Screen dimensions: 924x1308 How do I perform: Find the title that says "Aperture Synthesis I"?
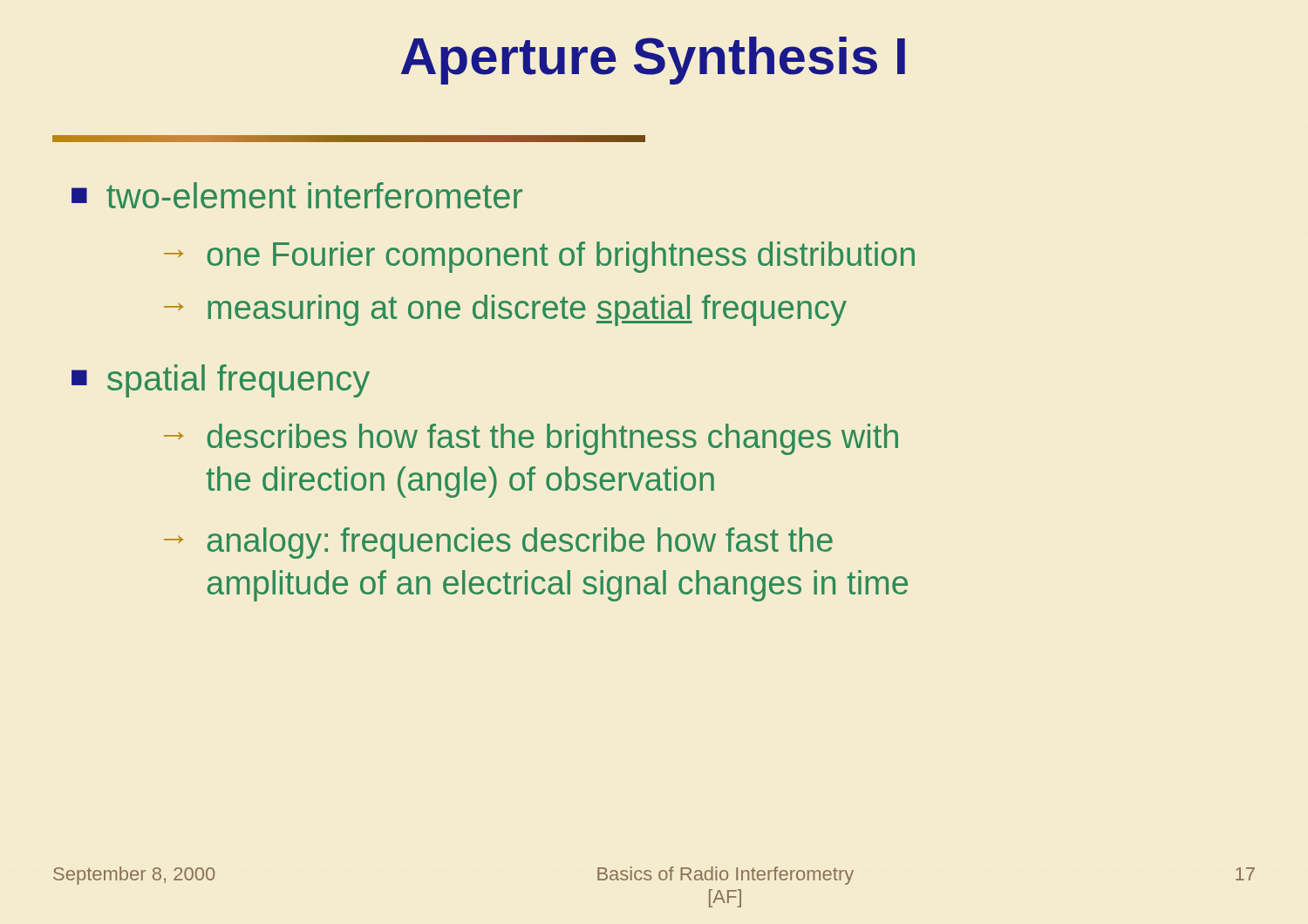[654, 56]
